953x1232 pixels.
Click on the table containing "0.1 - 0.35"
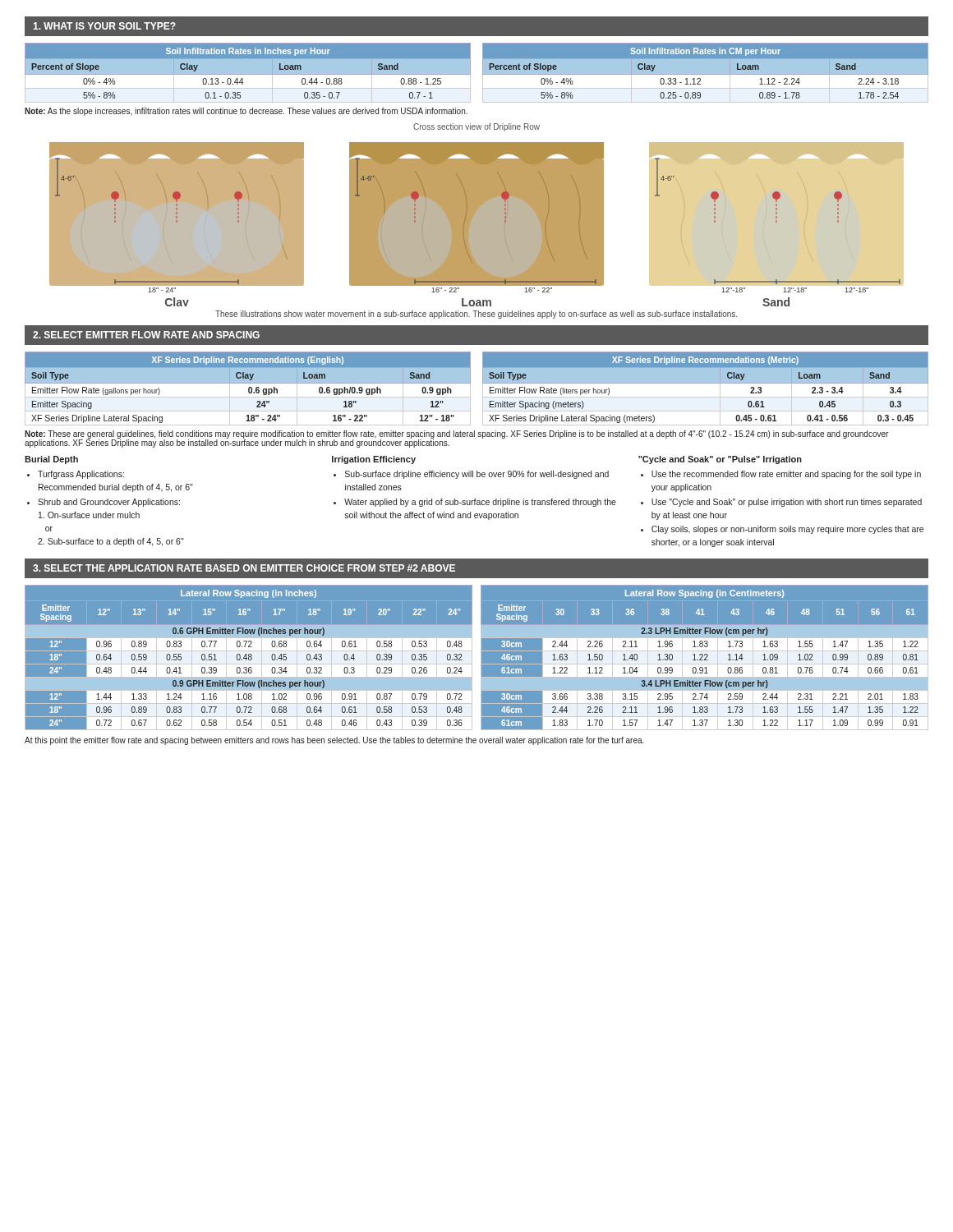pos(248,73)
